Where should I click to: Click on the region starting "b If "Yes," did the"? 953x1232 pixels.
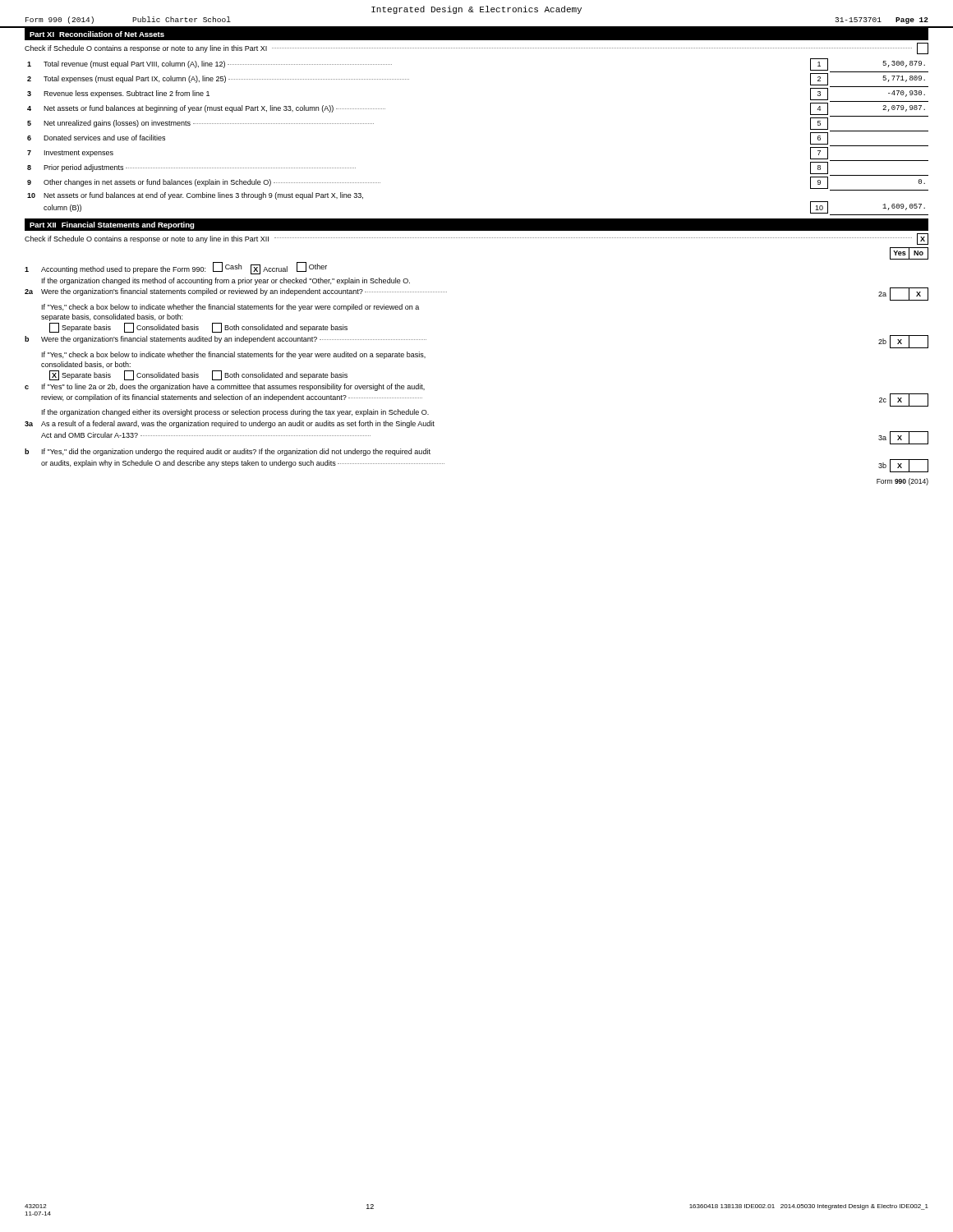pos(228,452)
